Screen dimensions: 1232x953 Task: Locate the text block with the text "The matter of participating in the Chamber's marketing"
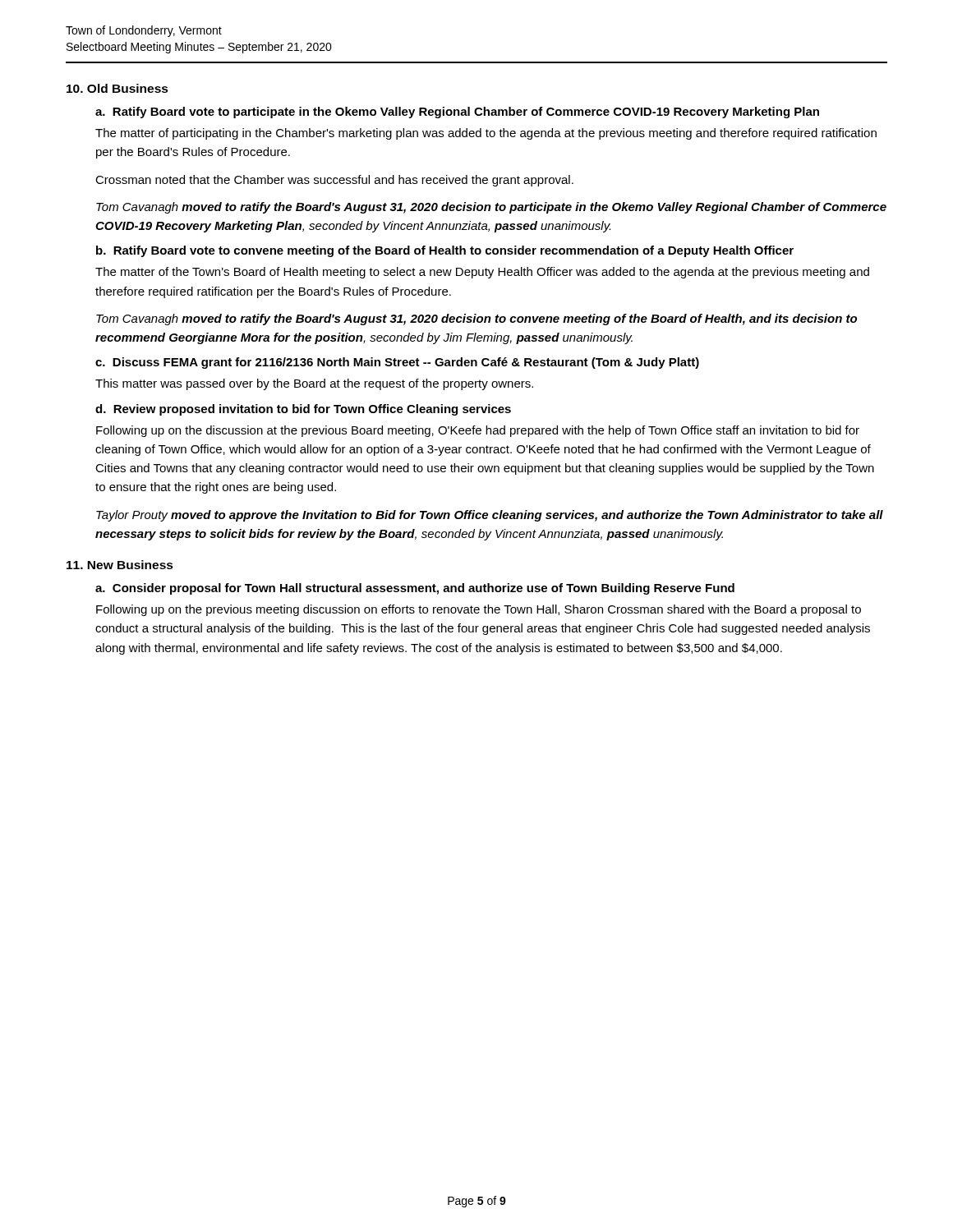486,142
